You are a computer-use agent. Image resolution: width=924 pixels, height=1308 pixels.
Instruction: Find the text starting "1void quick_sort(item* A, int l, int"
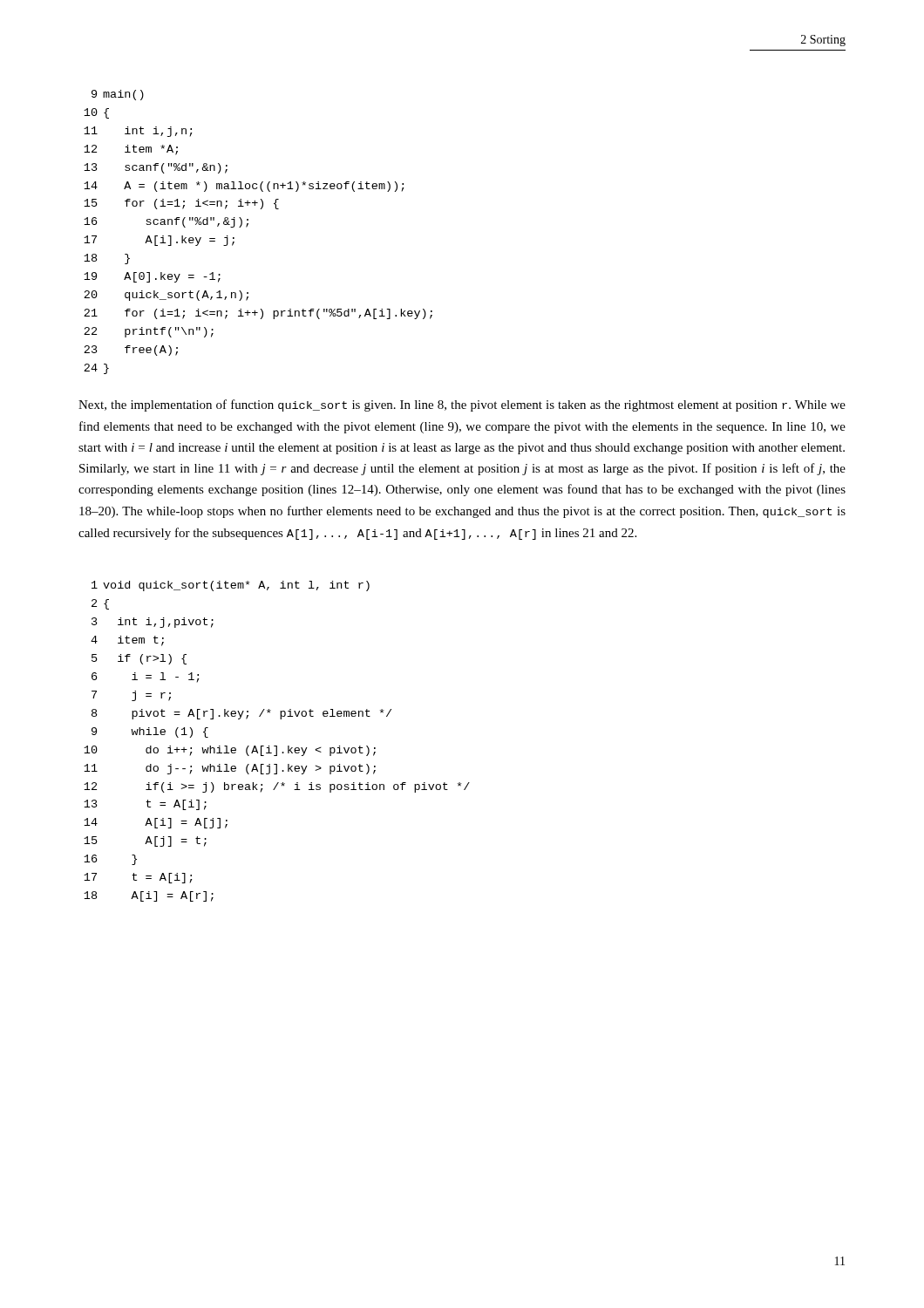pos(274,742)
